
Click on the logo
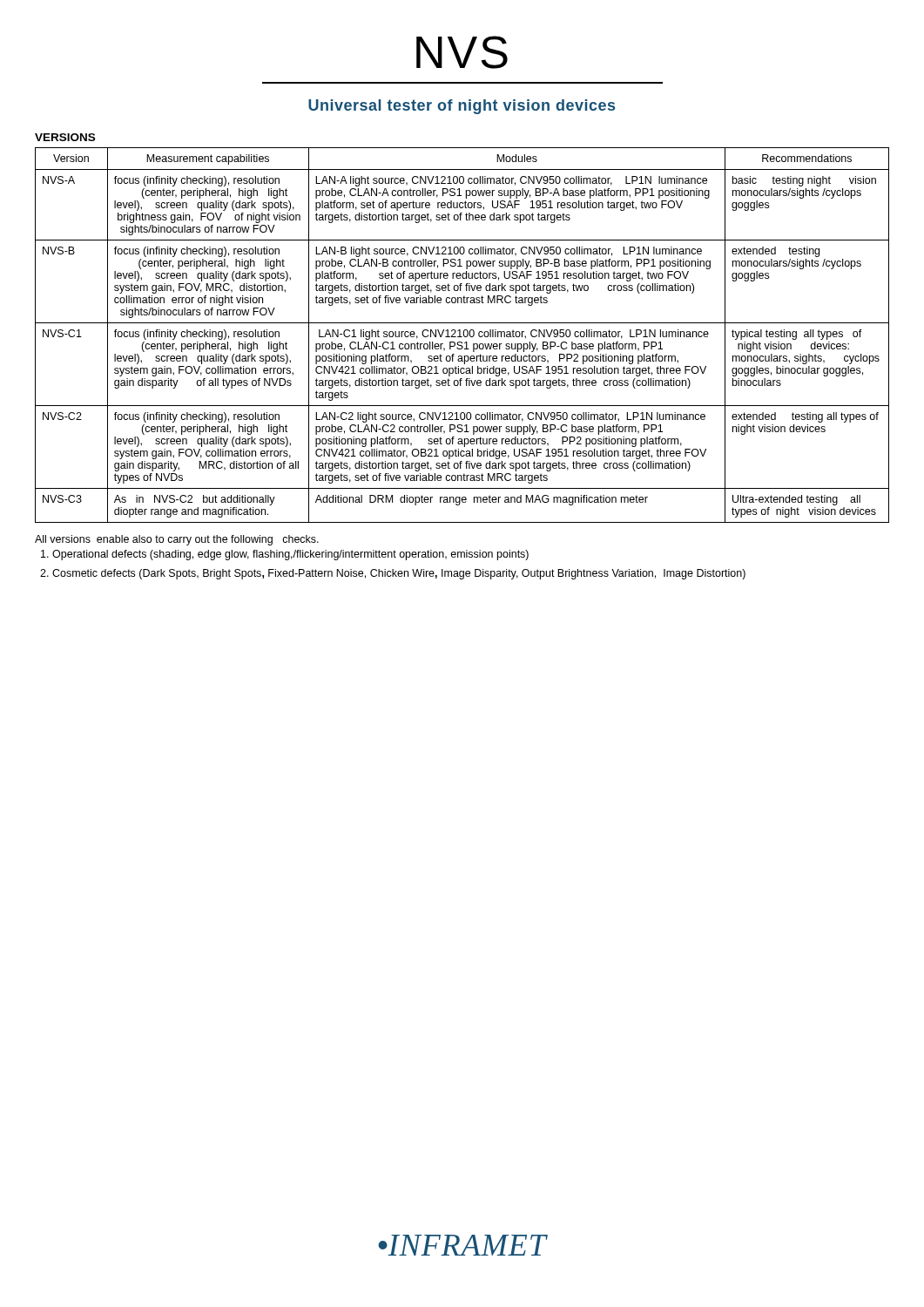click(x=462, y=1245)
